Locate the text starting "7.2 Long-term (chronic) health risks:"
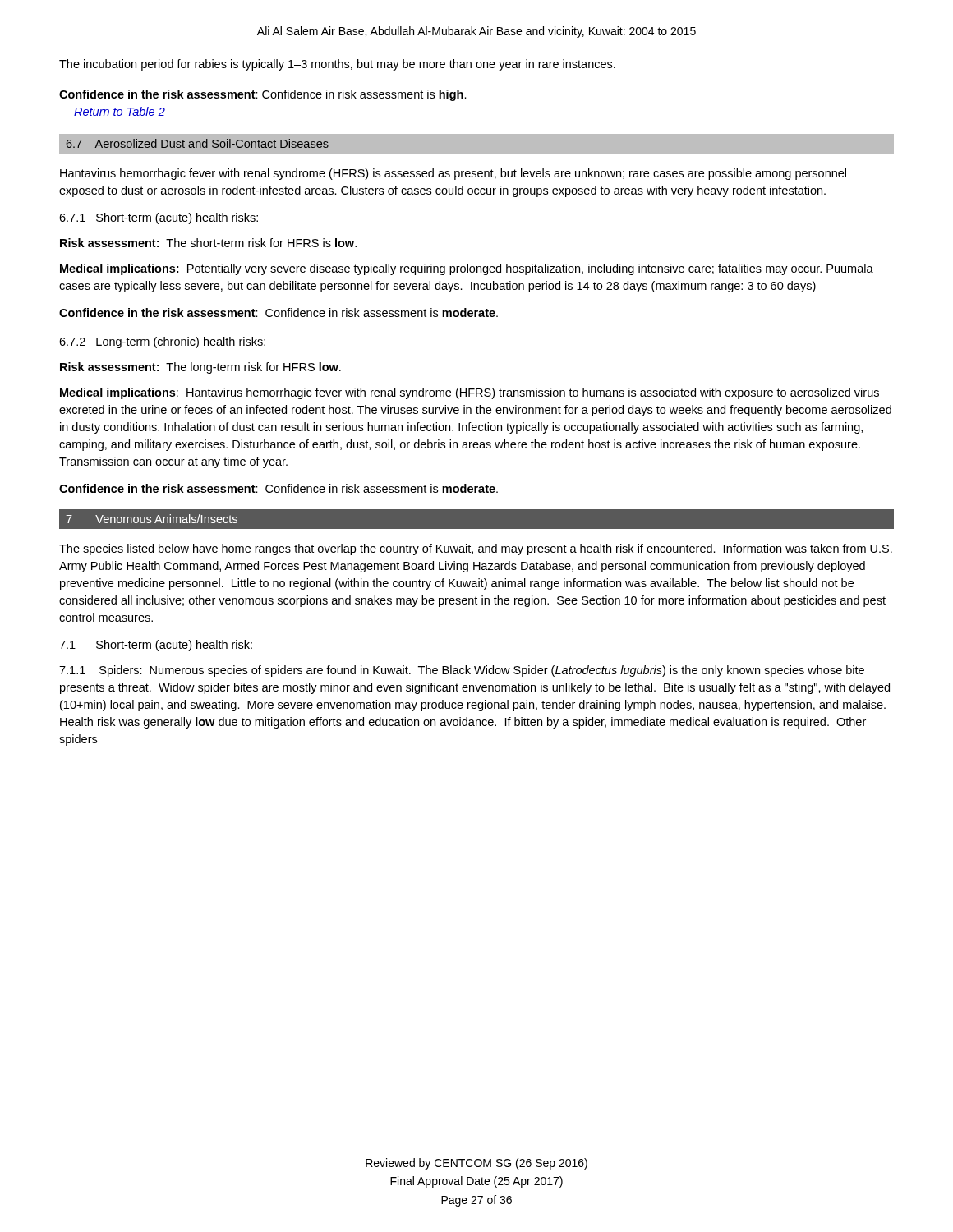 (163, 342)
